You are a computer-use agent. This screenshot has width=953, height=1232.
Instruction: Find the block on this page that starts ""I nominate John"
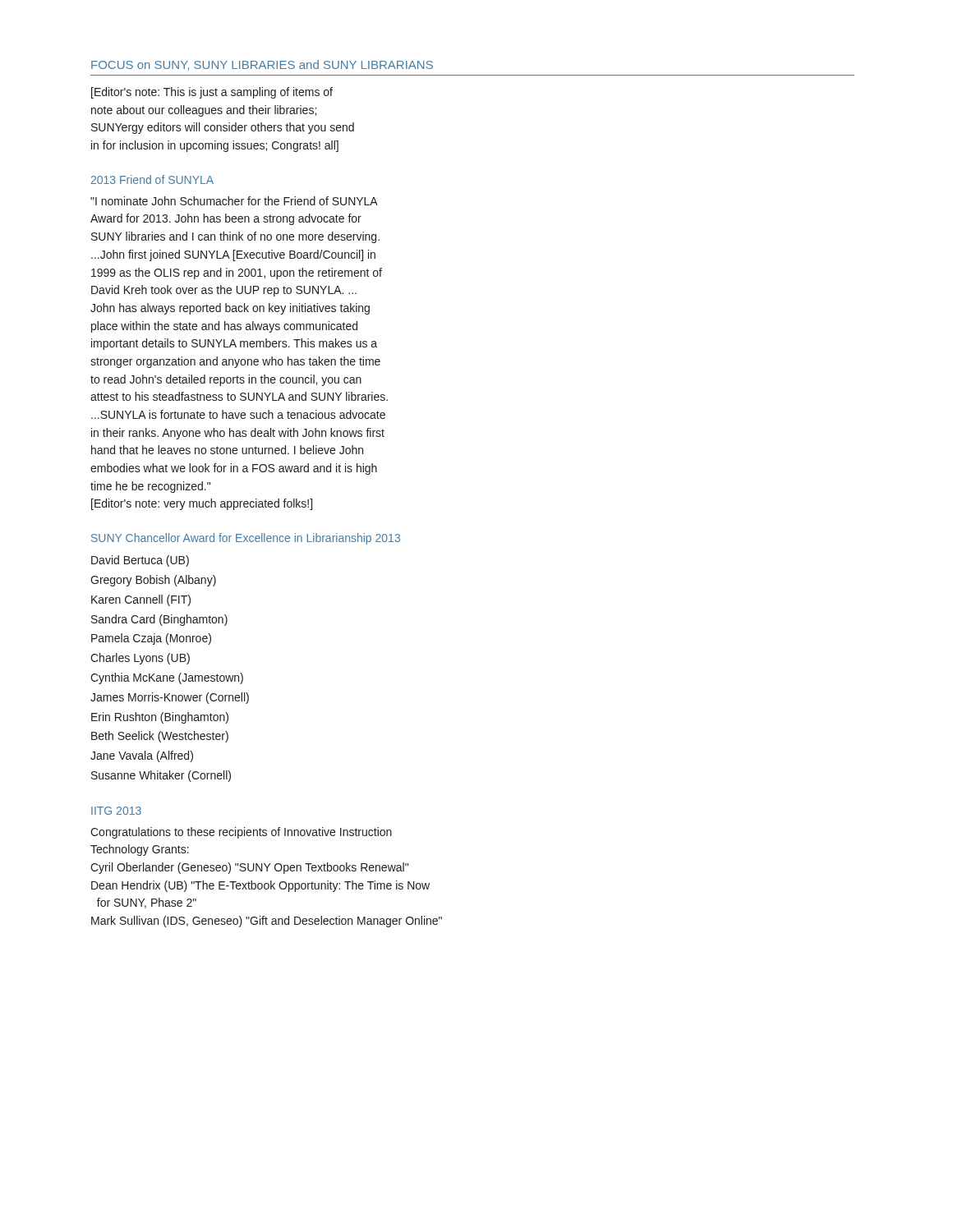240,352
